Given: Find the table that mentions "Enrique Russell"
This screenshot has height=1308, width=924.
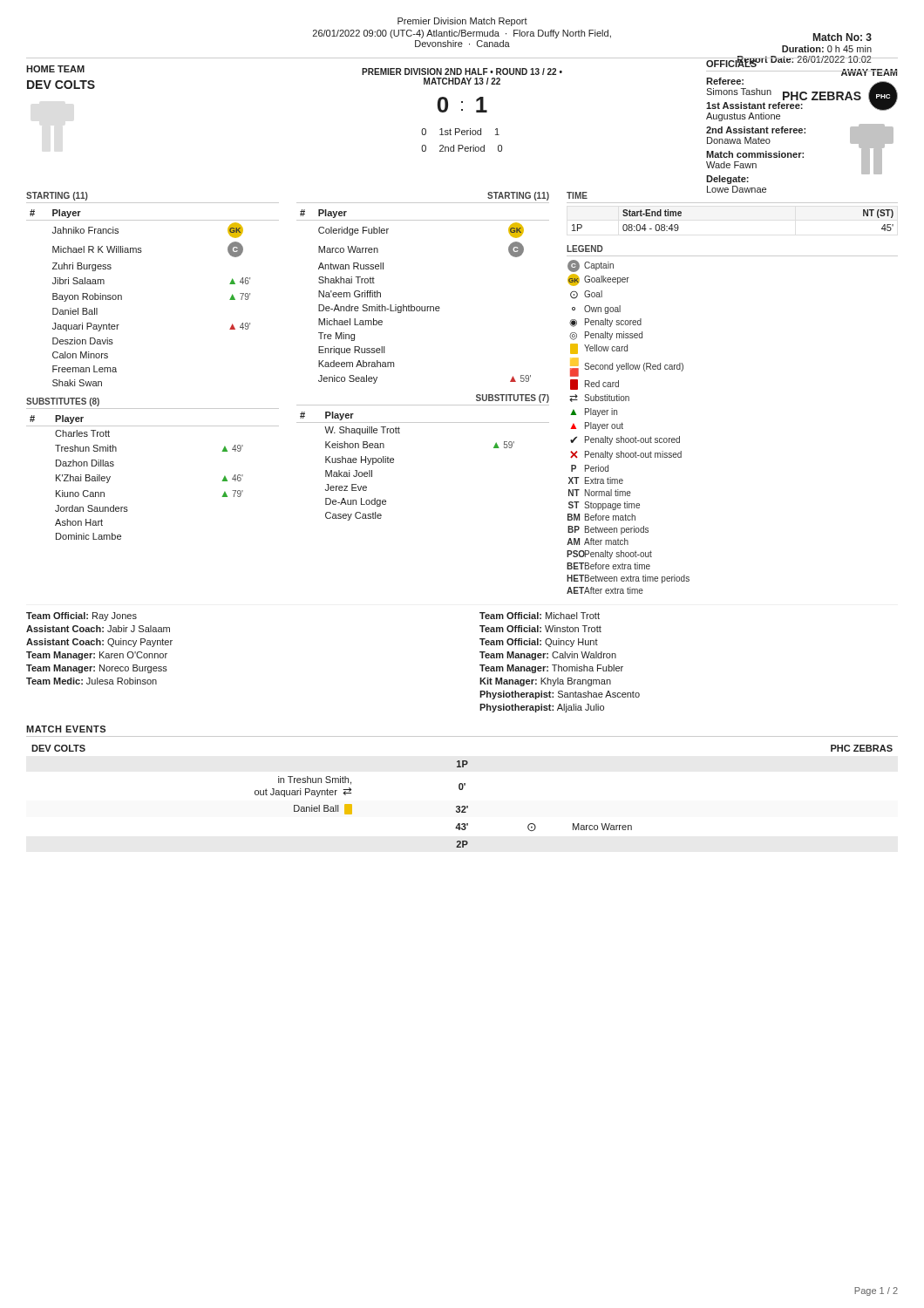Looking at the screenshot, I should (x=423, y=289).
